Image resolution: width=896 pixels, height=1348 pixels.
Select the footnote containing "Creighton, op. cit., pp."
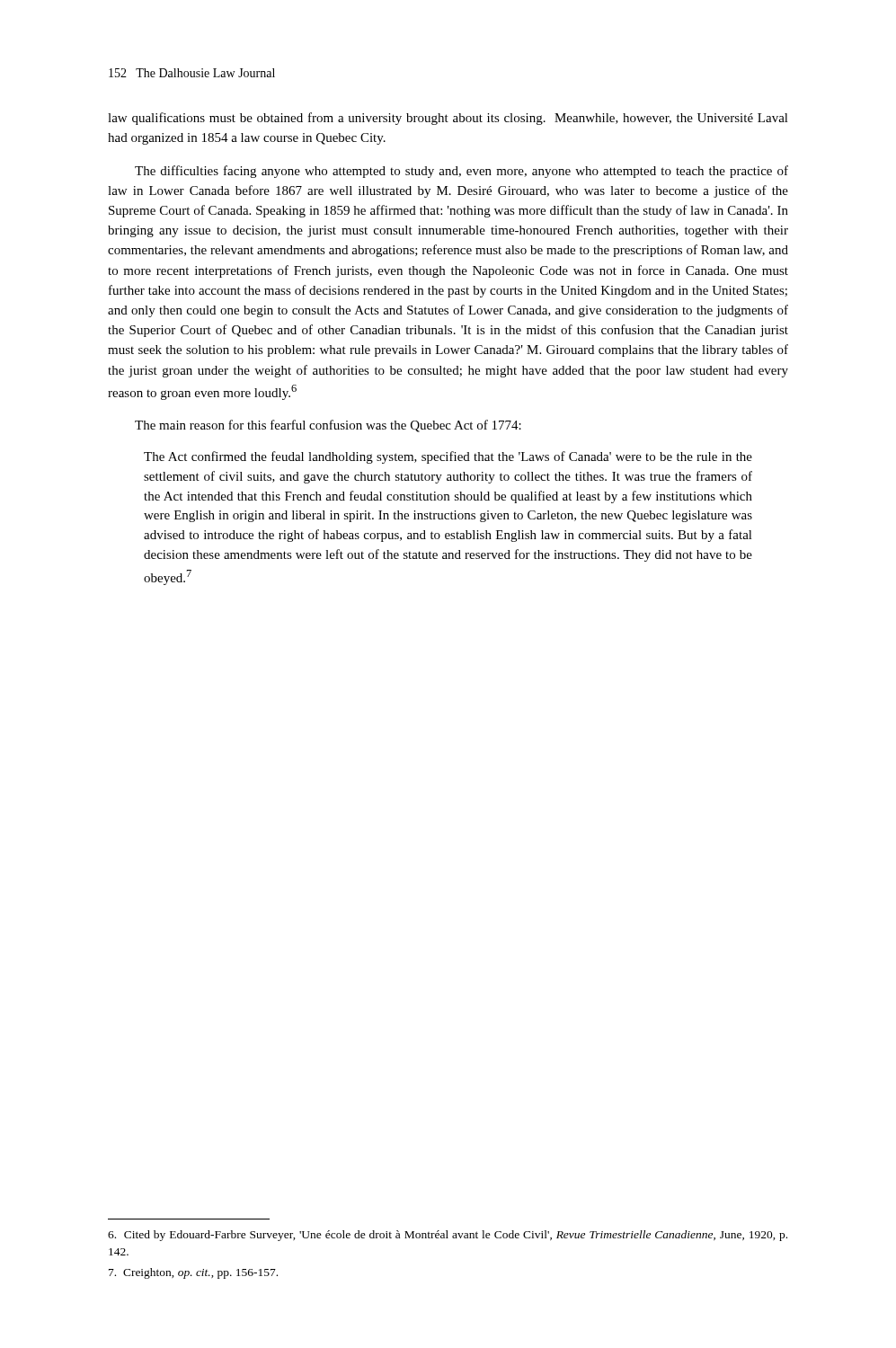(193, 1272)
